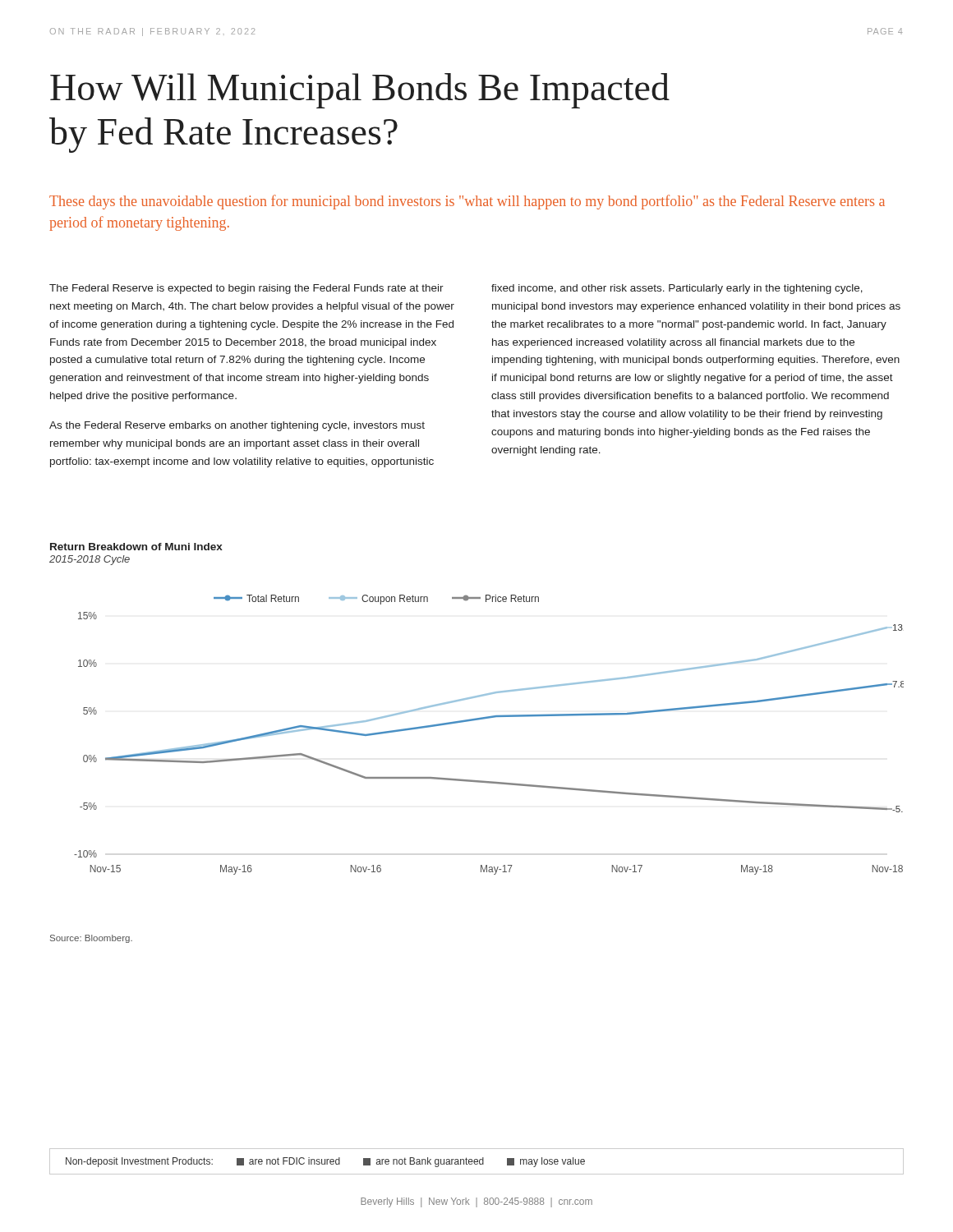953x1232 pixels.
Task: Locate the passage starting "2015-2018 Cycle"
Action: 90,559
